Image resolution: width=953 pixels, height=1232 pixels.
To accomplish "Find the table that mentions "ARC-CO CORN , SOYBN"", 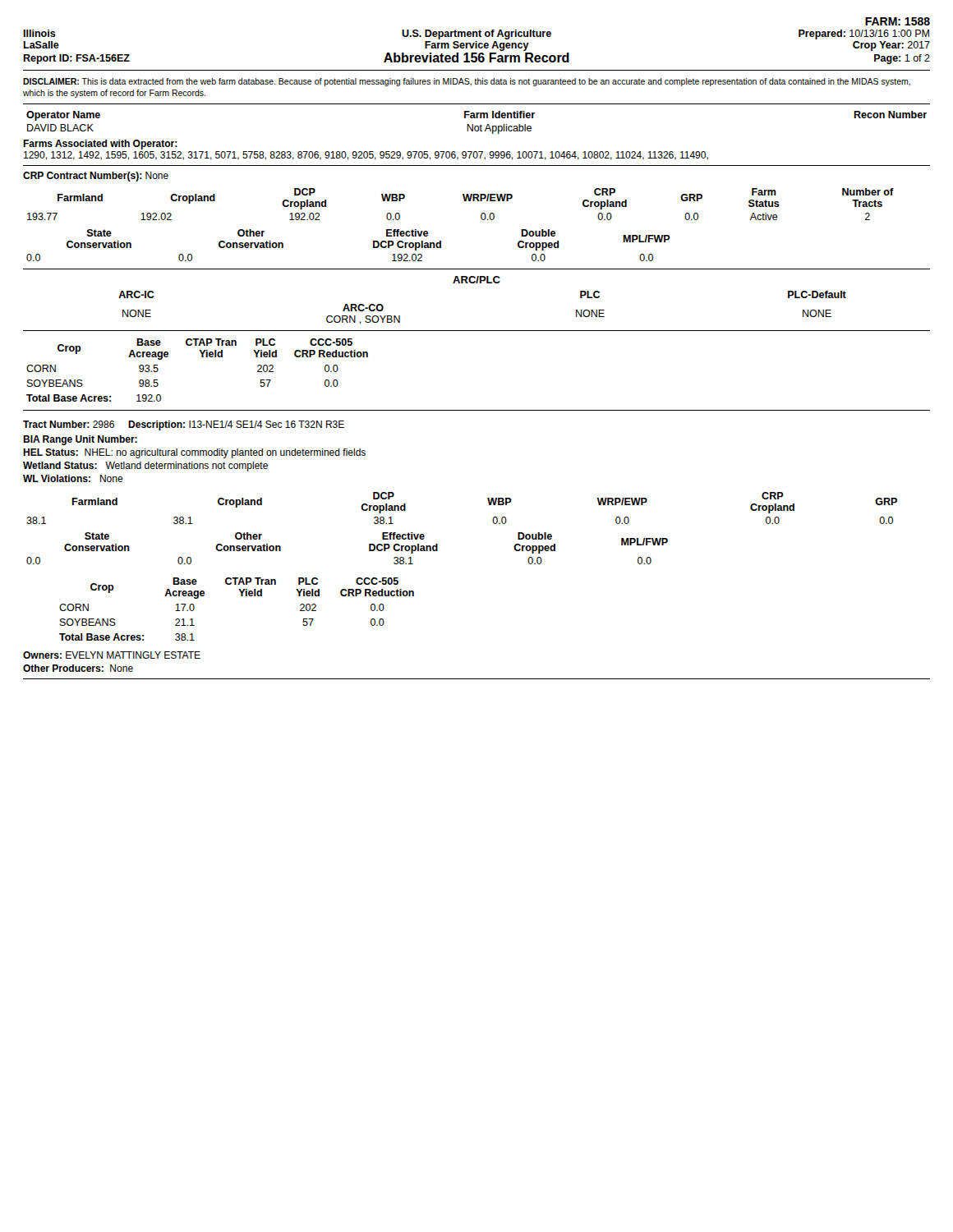I will click(x=476, y=307).
